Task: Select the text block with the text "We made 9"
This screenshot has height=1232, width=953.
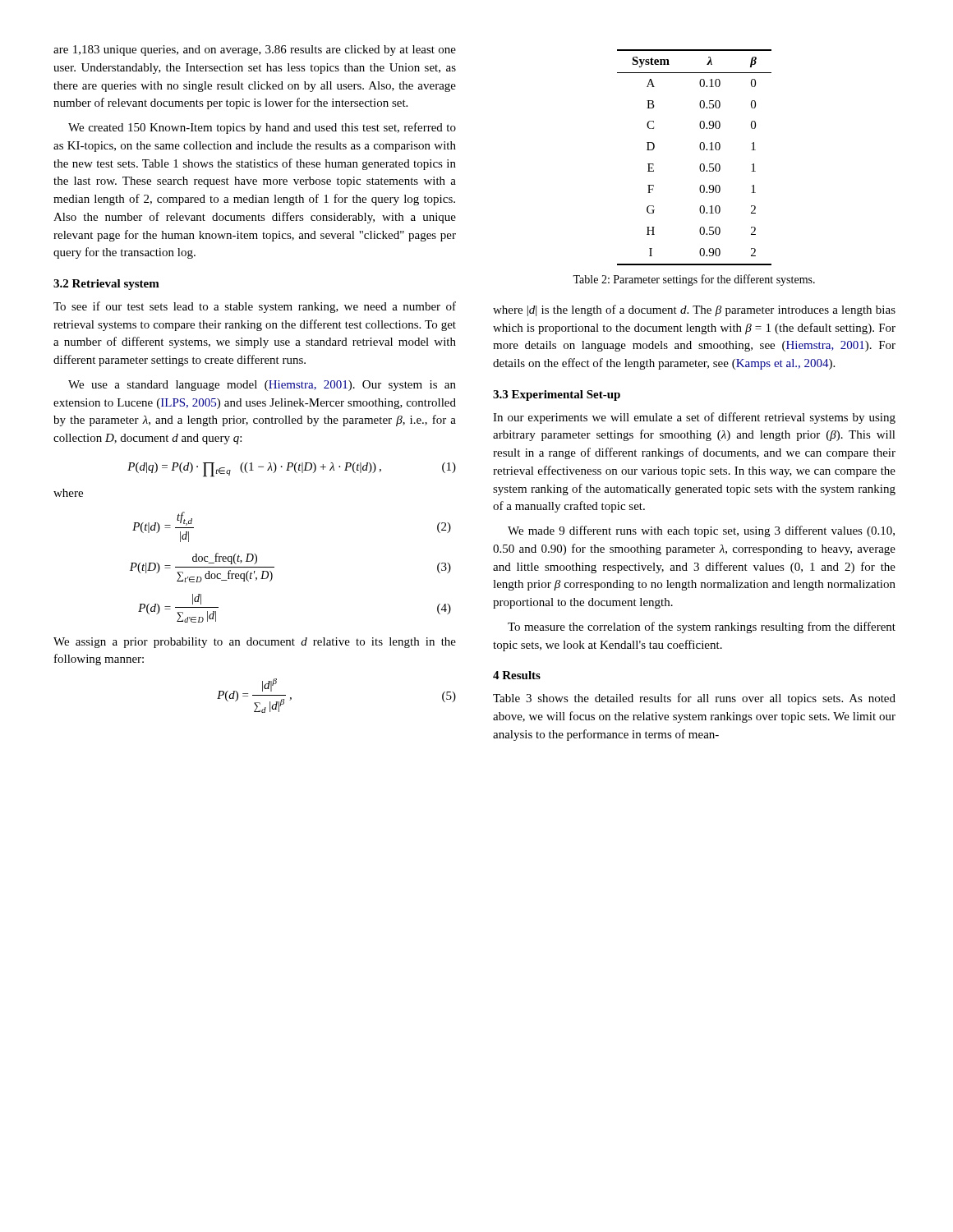Action: point(694,567)
